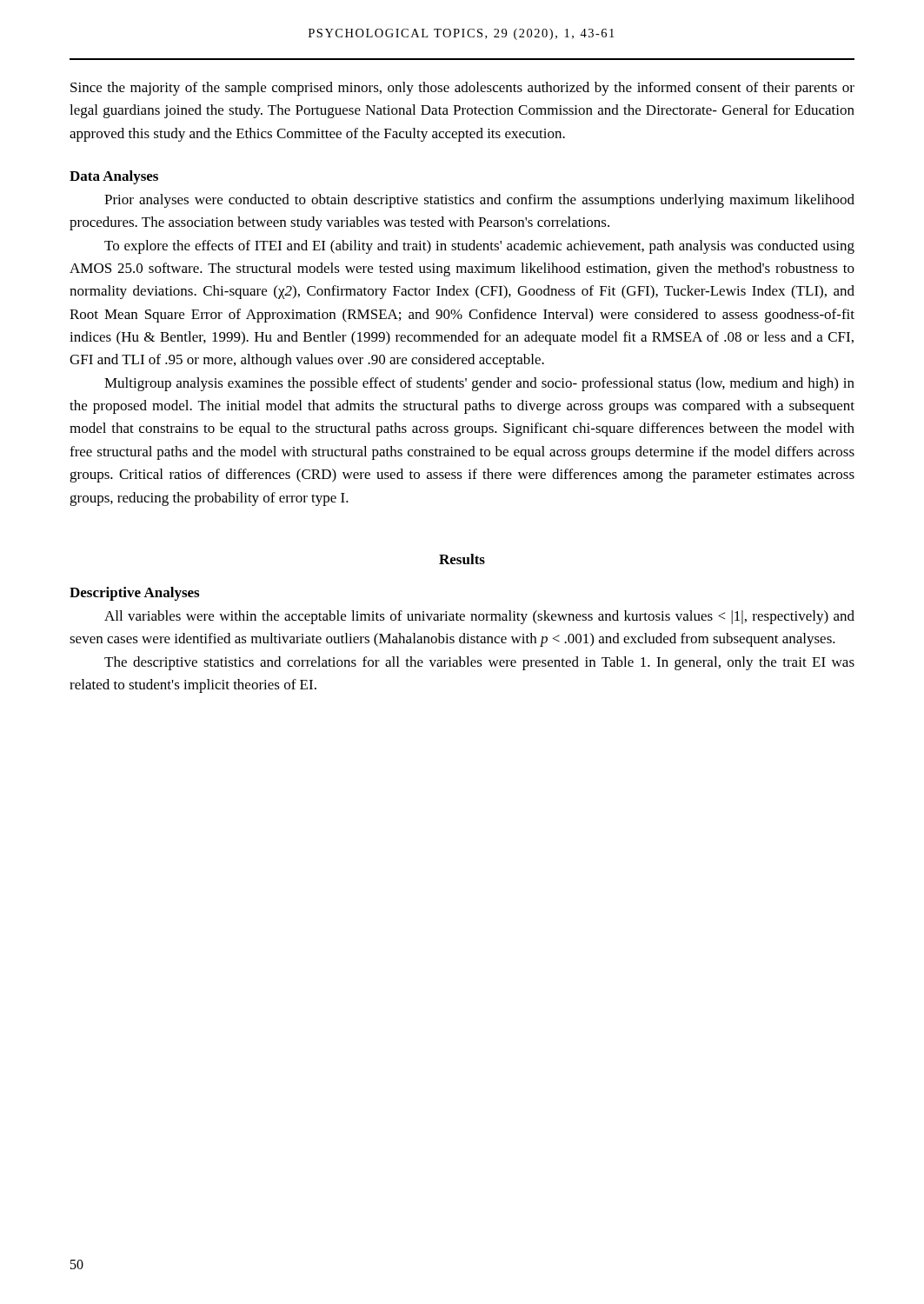
Task: Point to the block beginning "To explore the effects of ITEI and EI"
Action: 462,303
